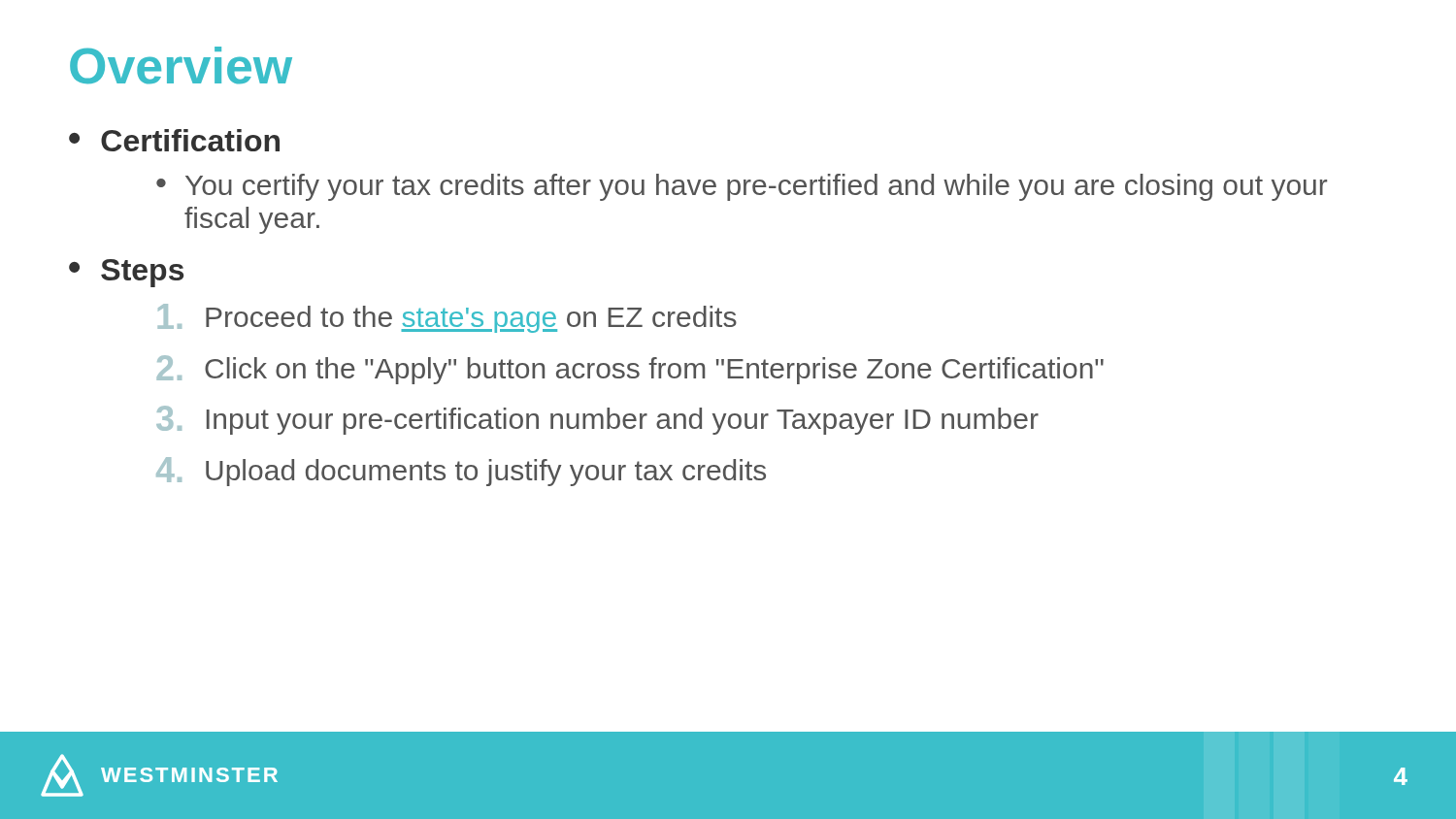The image size is (1456, 819).
Task: Locate the list item containing "4. Upload documents to justify your tax"
Action: point(772,471)
